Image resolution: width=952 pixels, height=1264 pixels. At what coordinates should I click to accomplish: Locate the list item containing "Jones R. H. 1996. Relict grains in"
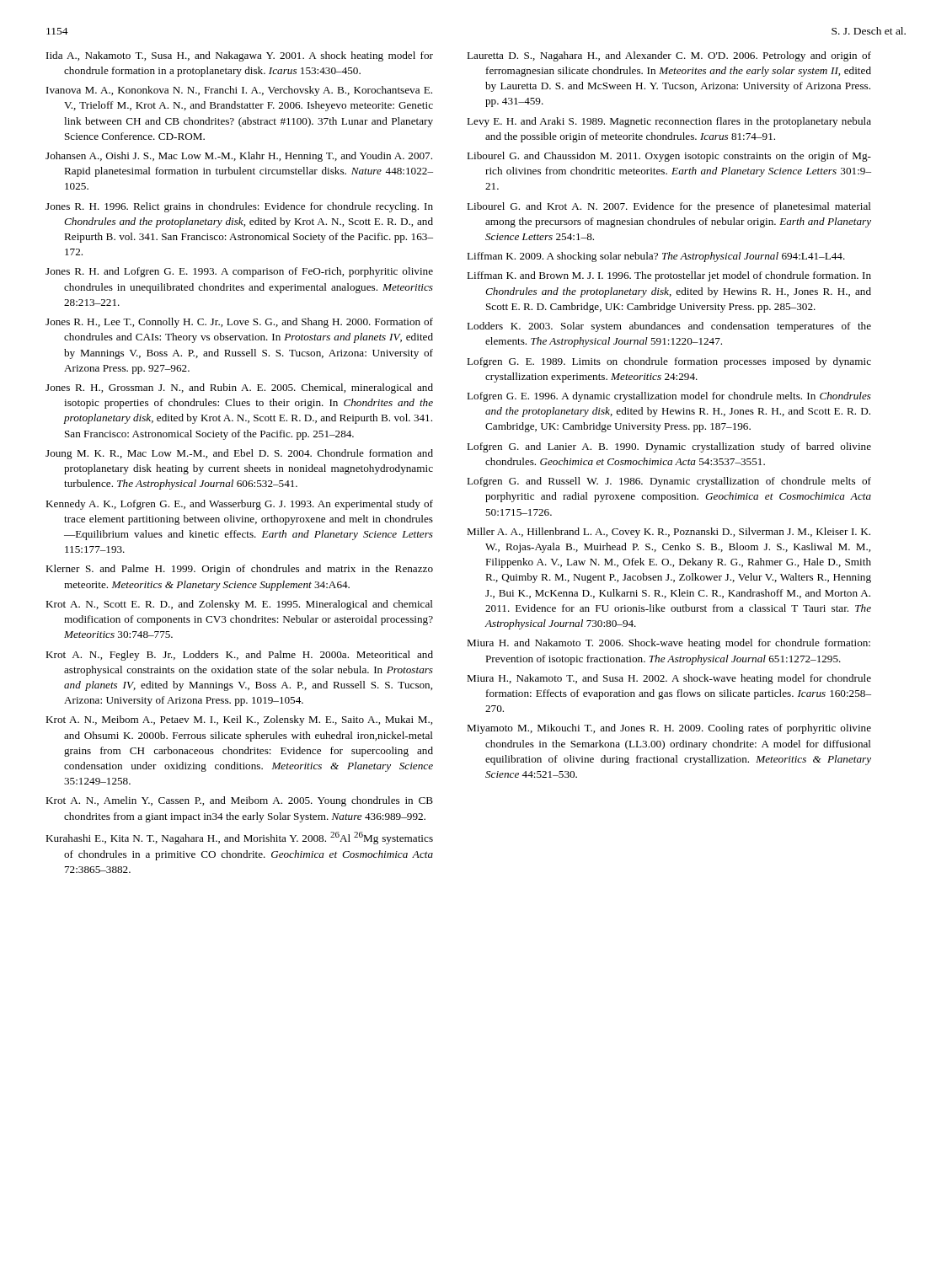tap(239, 229)
